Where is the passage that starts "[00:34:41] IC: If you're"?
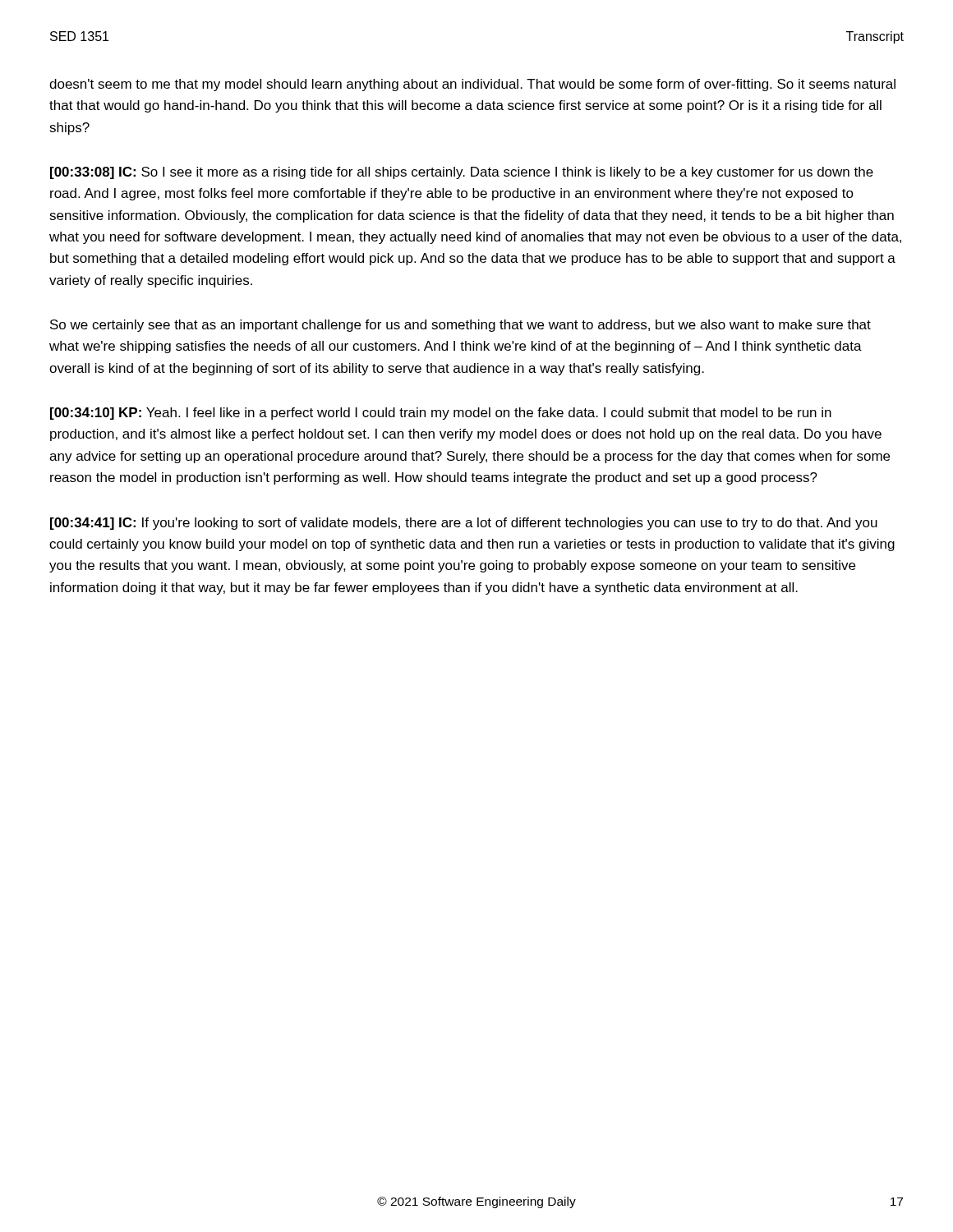953x1232 pixels. pos(472,555)
